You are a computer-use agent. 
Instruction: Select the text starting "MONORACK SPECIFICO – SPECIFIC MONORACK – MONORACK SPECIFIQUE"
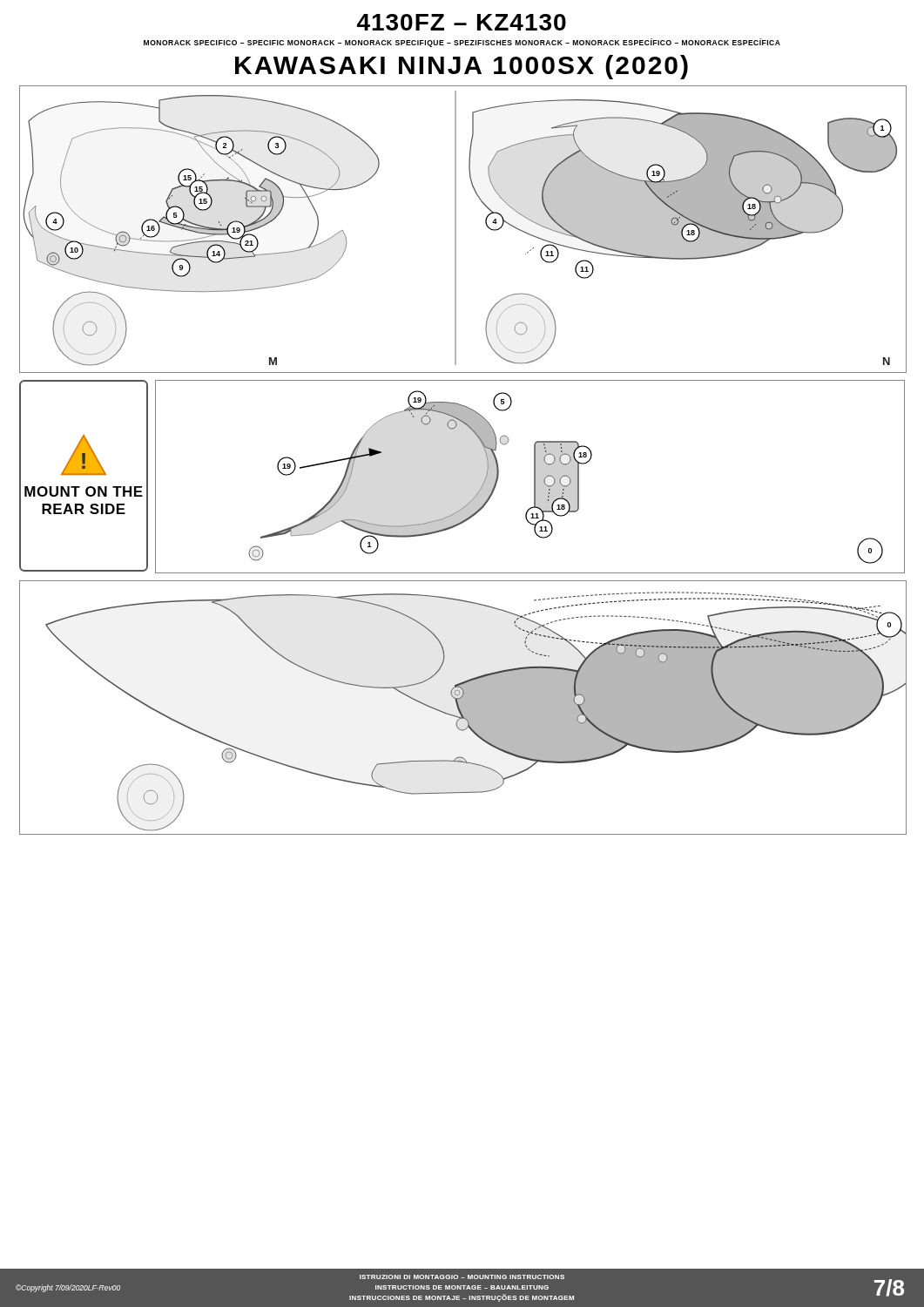(x=462, y=43)
